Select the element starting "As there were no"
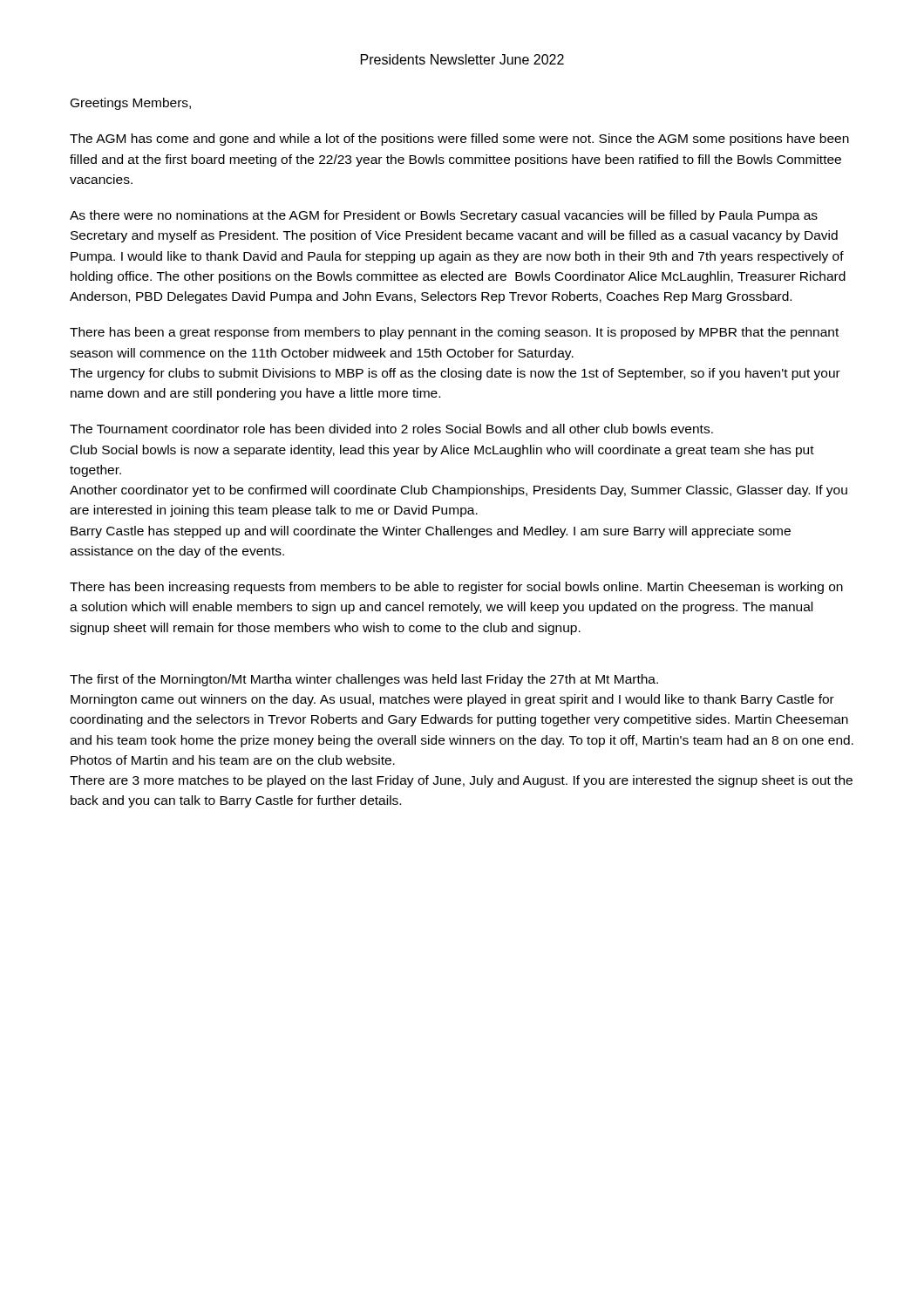Image resolution: width=924 pixels, height=1308 pixels. (x=458, y=256)
